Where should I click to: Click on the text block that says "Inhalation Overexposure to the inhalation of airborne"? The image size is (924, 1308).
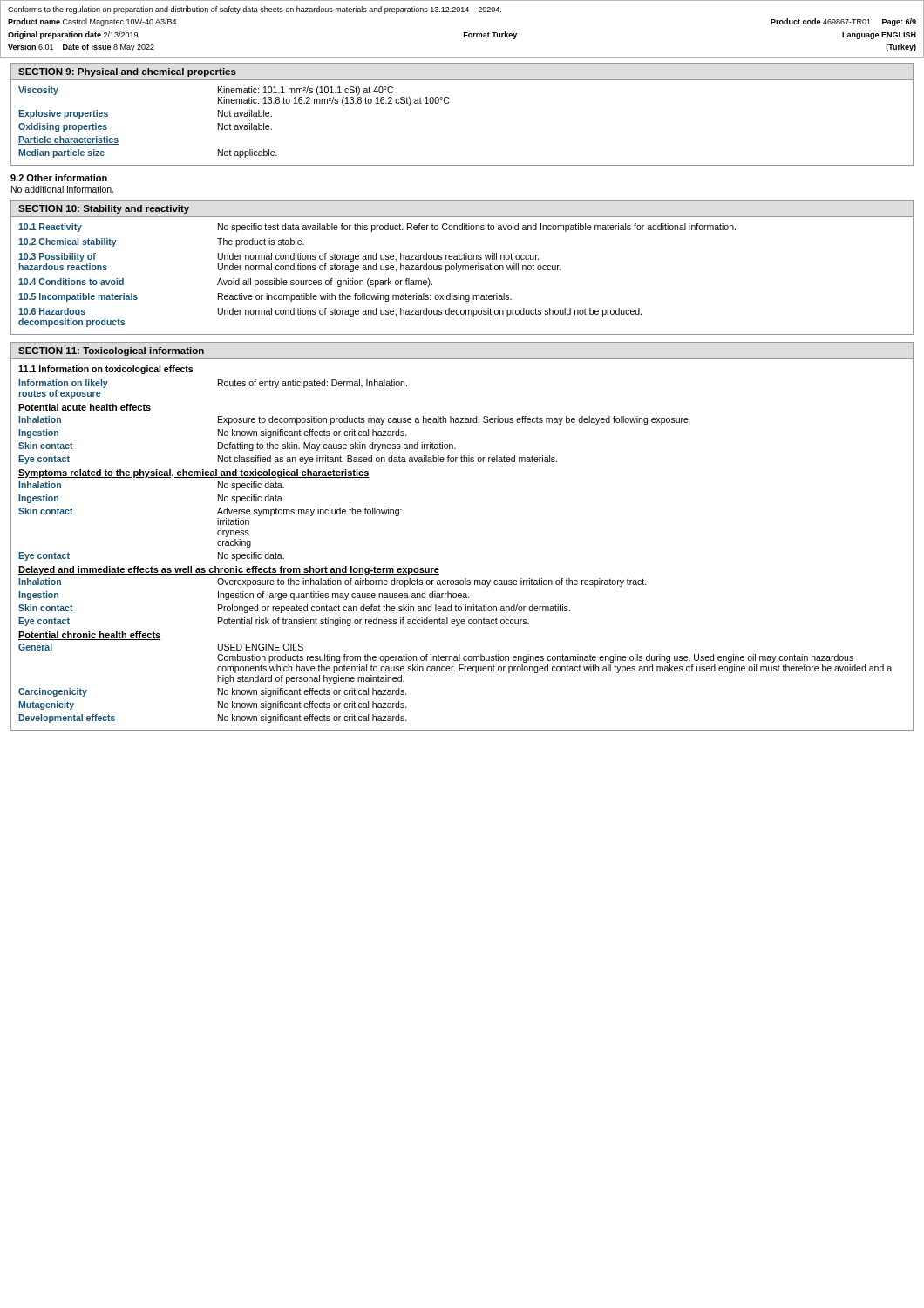(x=462, y=581)
